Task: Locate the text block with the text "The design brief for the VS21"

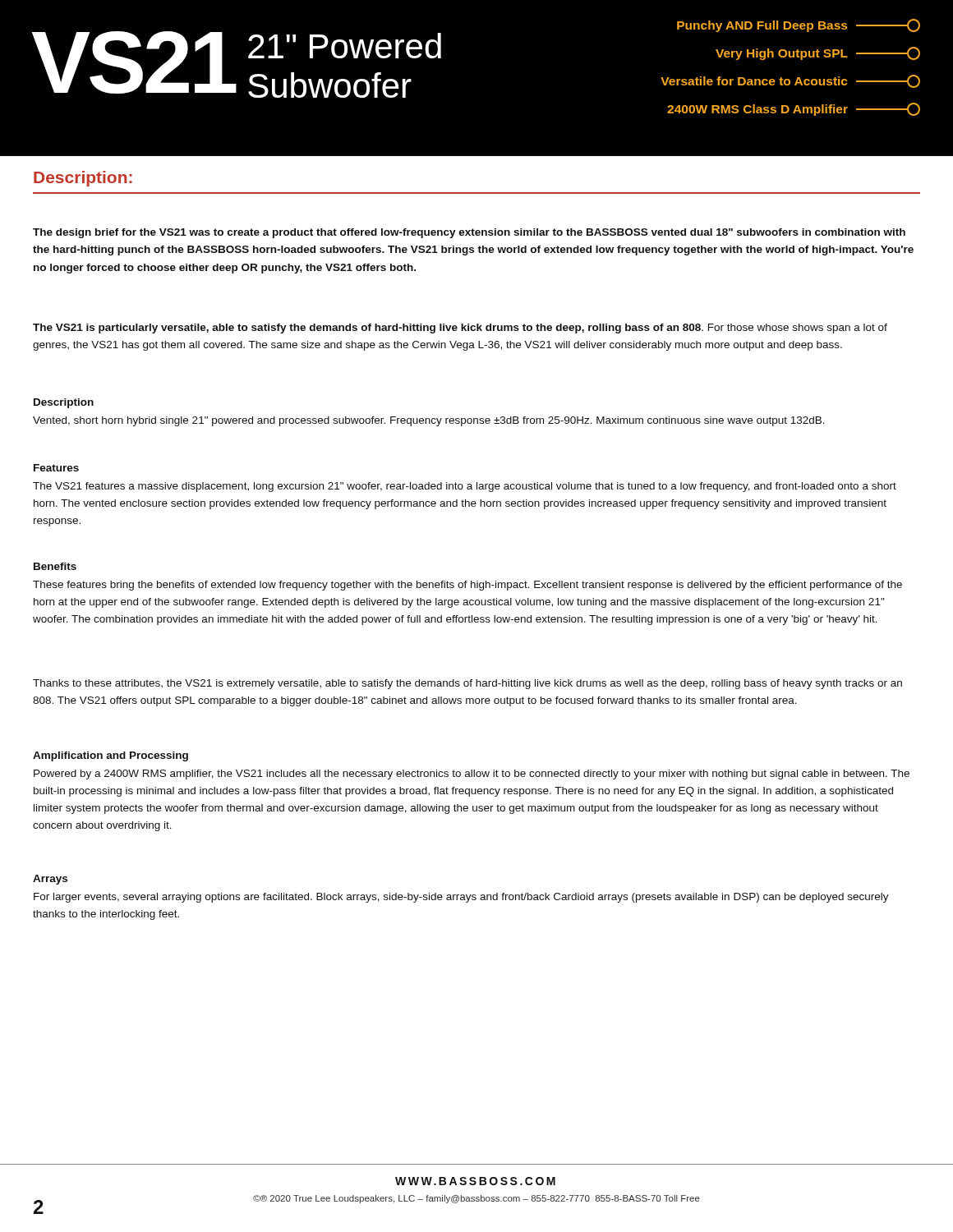Action: 473,250
